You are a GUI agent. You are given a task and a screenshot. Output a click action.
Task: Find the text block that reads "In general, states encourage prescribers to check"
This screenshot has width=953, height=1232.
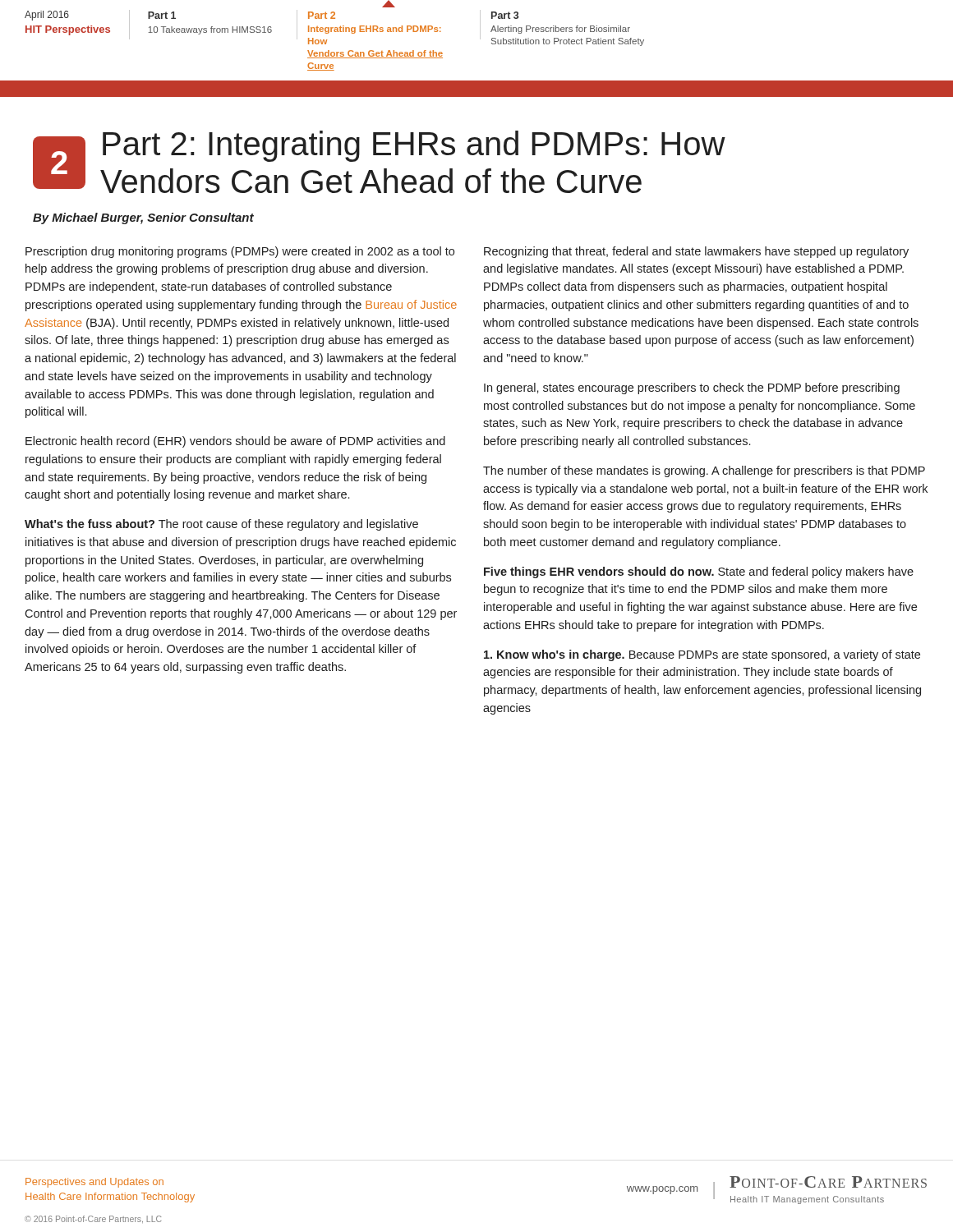[706, 415]
